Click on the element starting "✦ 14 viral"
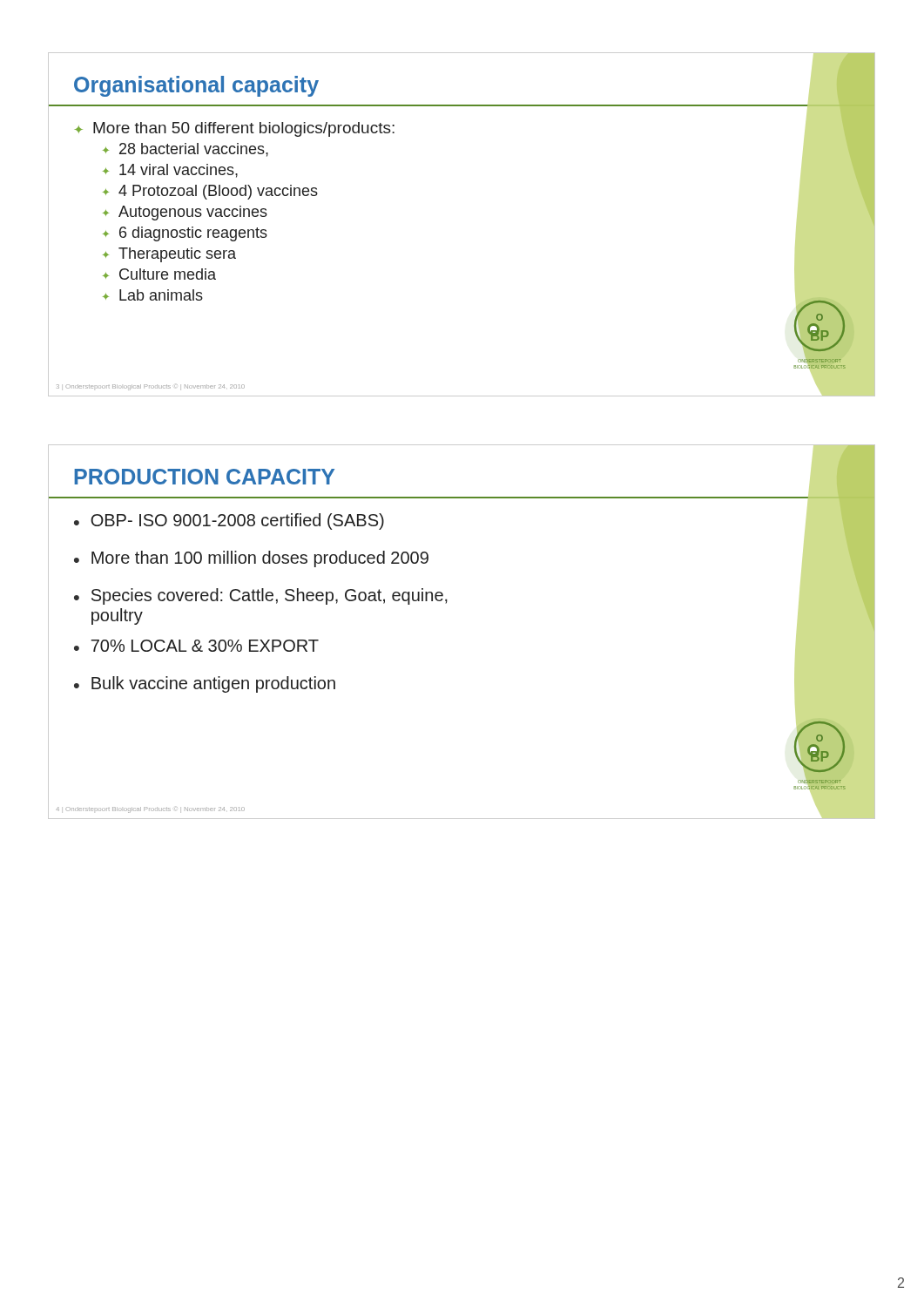Image resolution: width=924 pixels, height=1307 pixels. pyautogui.click(x=170, y=170)
